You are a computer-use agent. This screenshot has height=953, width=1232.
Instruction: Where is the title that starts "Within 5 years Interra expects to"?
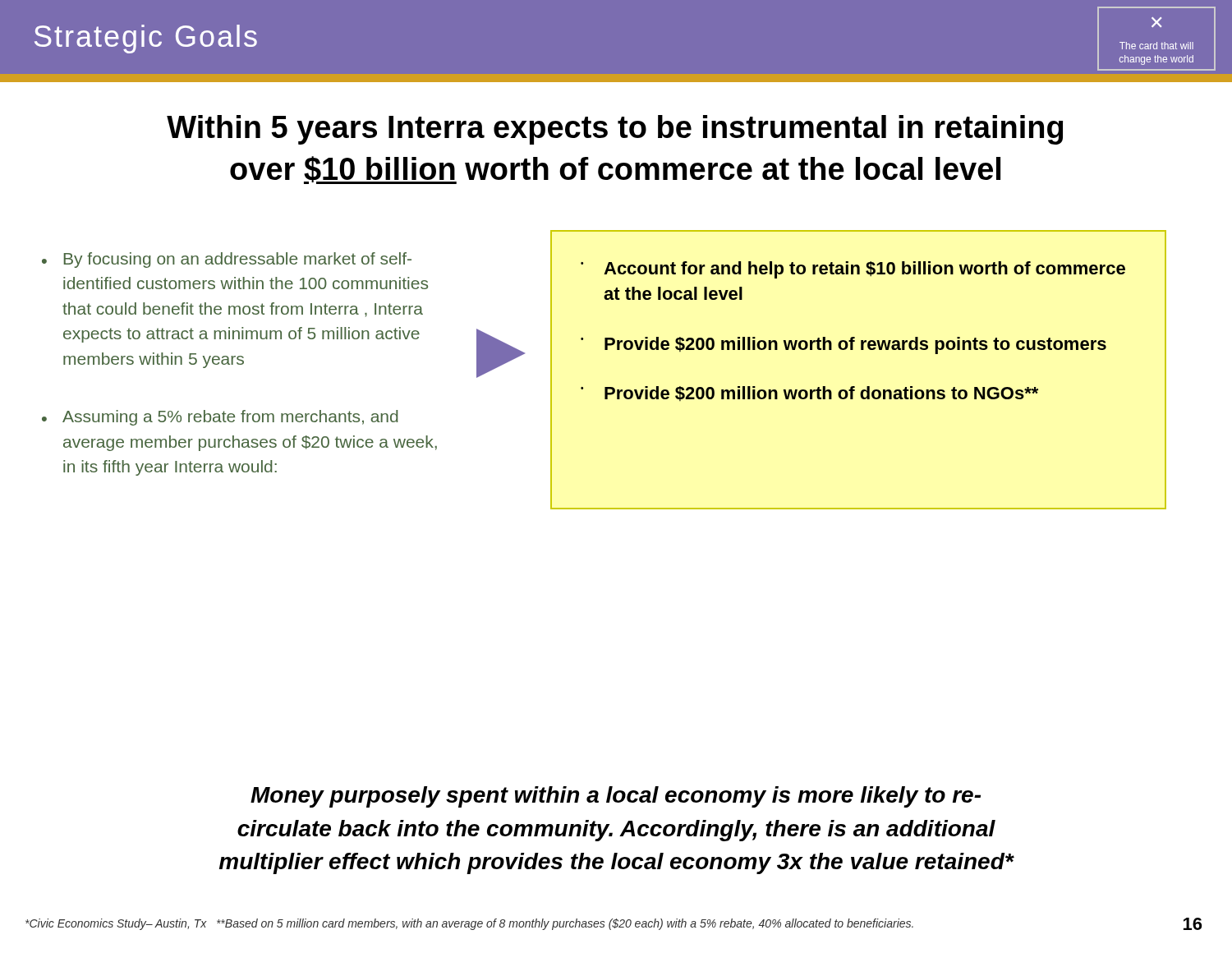point(616,148)
